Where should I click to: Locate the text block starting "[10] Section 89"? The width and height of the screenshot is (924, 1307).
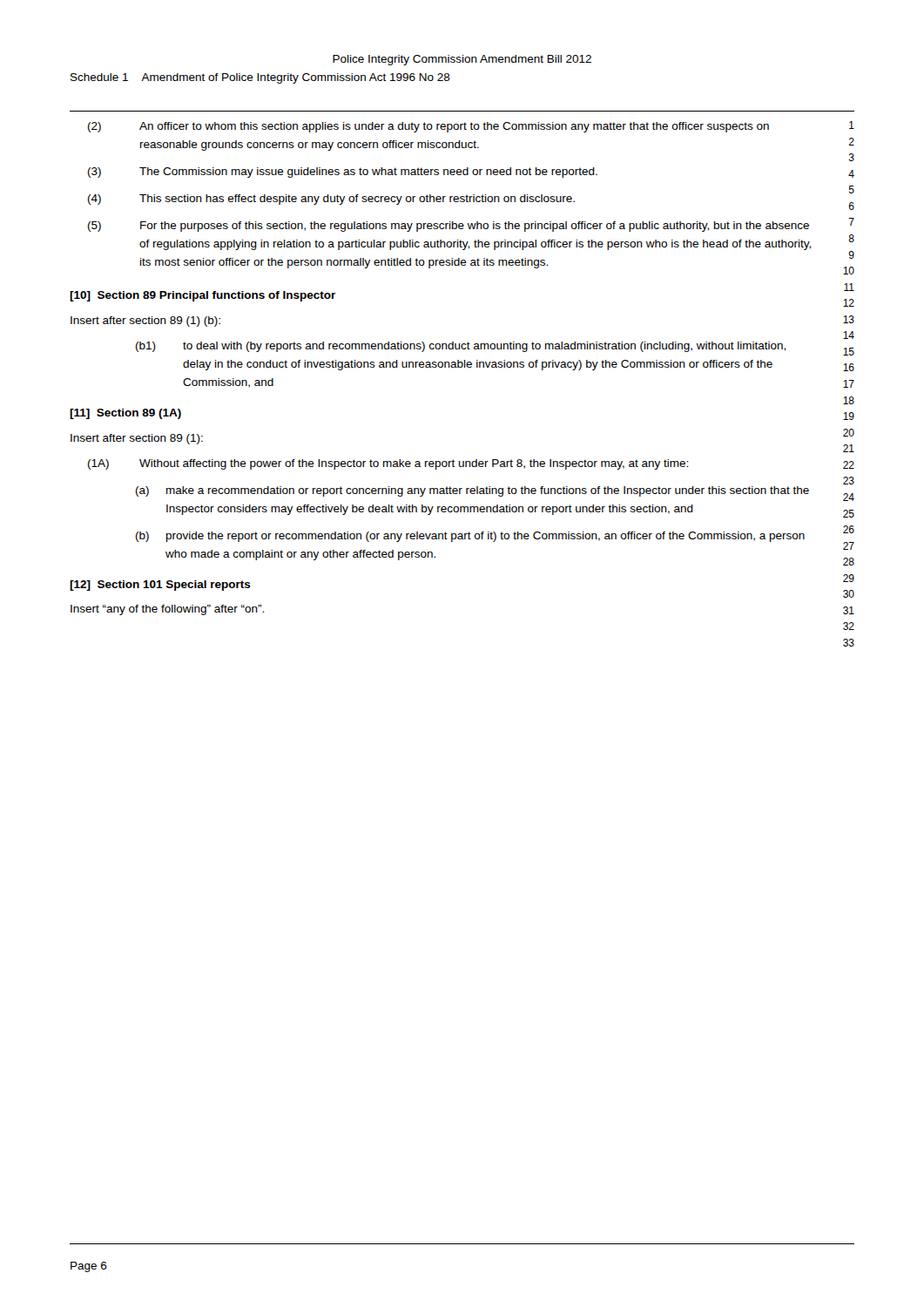coord(203,295)
